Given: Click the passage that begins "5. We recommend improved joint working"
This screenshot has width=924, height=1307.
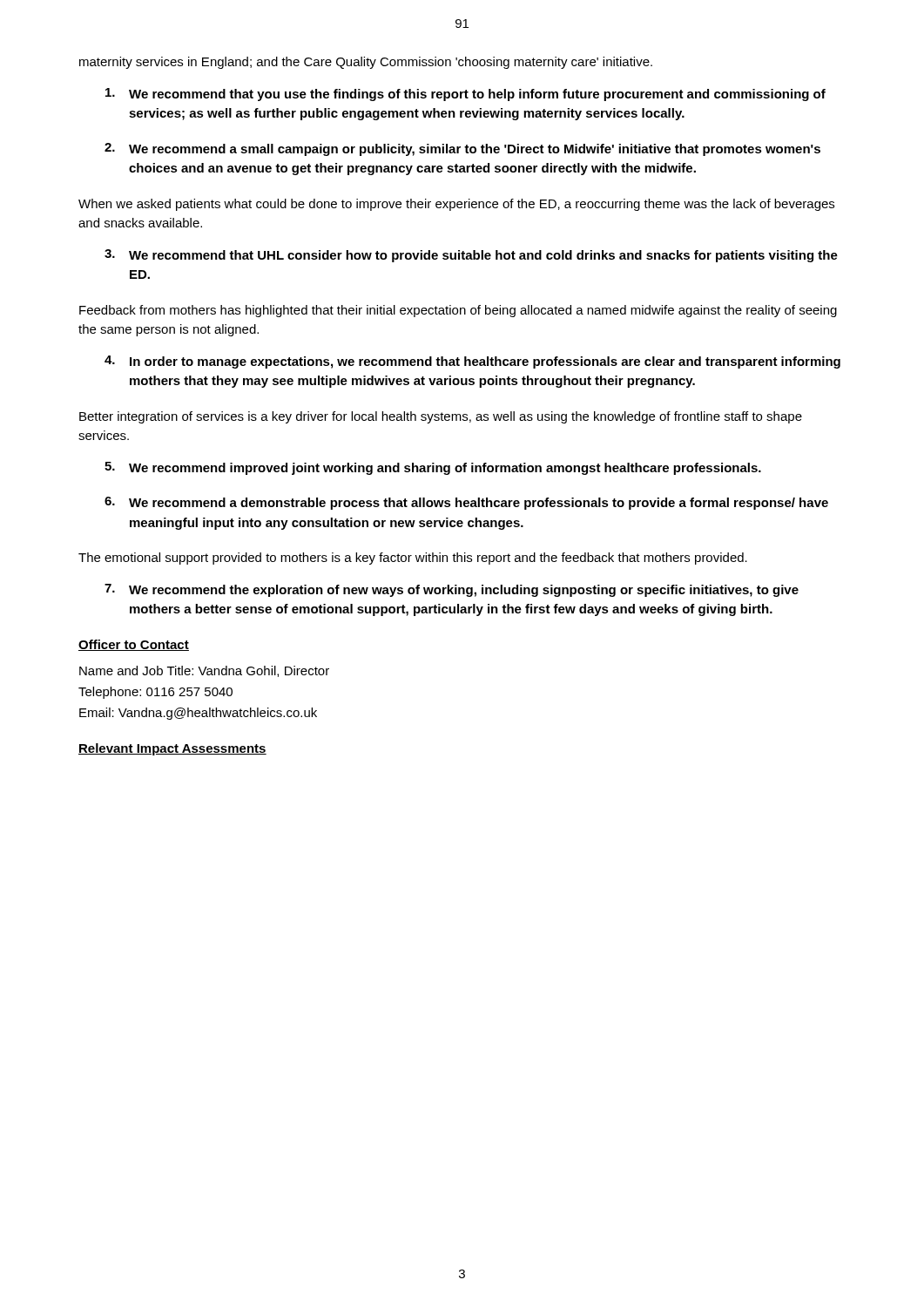Looking at the screenshot, I should click(475, 468).
